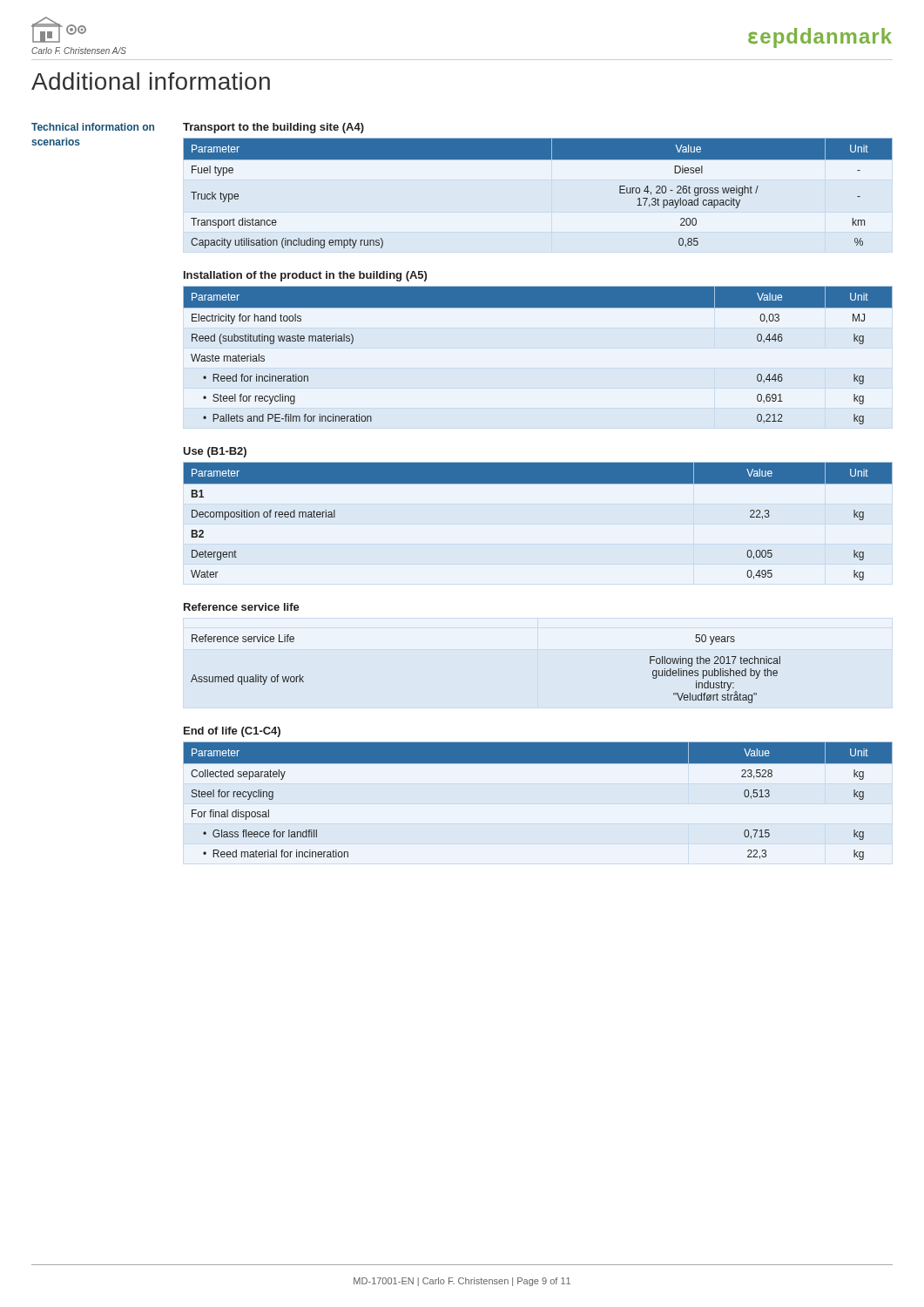Find the table that mentions "Electricity for hand tools"
This screenshot has width=924, height=1307.
pos(538,357)
